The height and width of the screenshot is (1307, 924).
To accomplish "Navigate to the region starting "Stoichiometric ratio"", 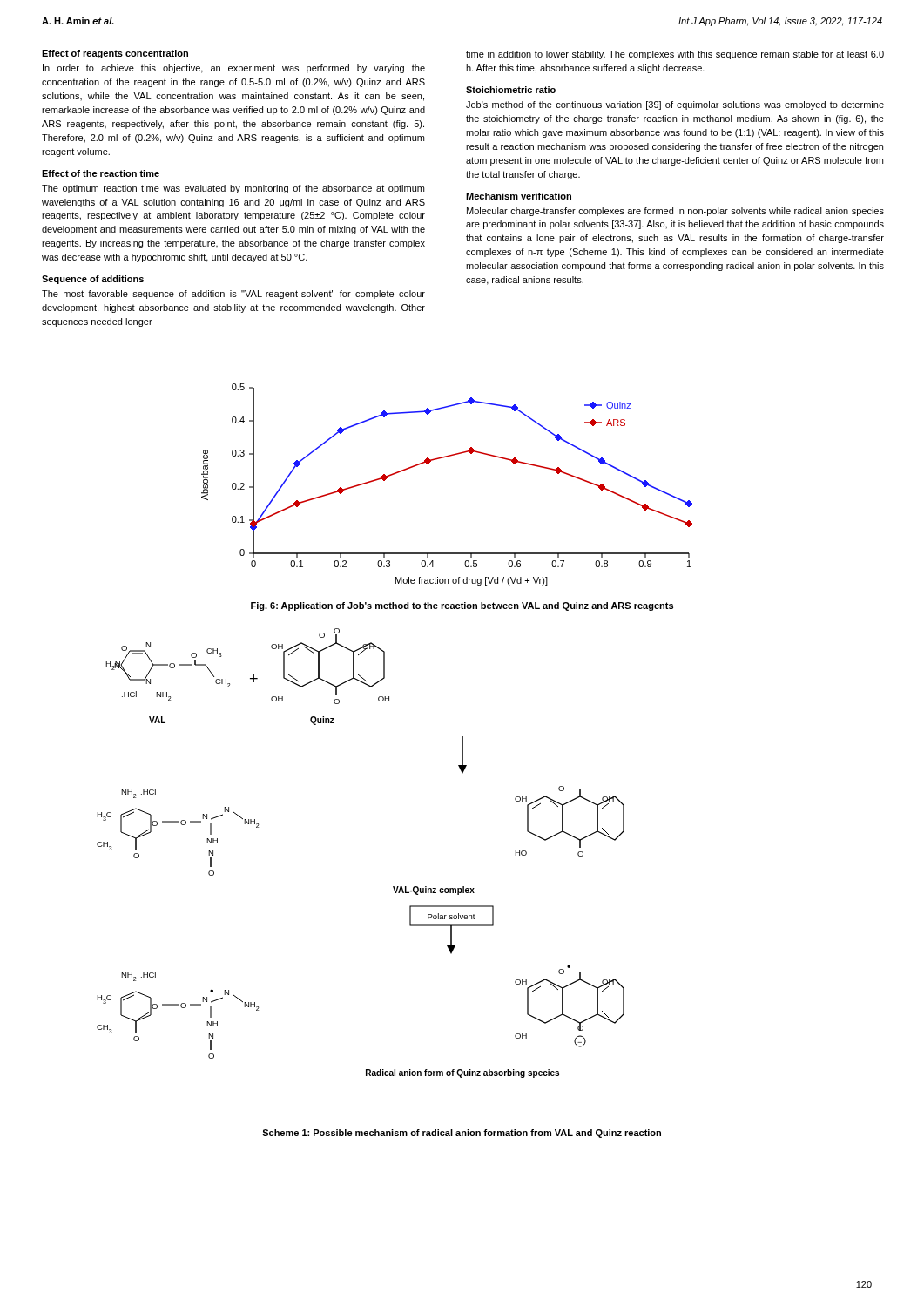I will point(511,90).
